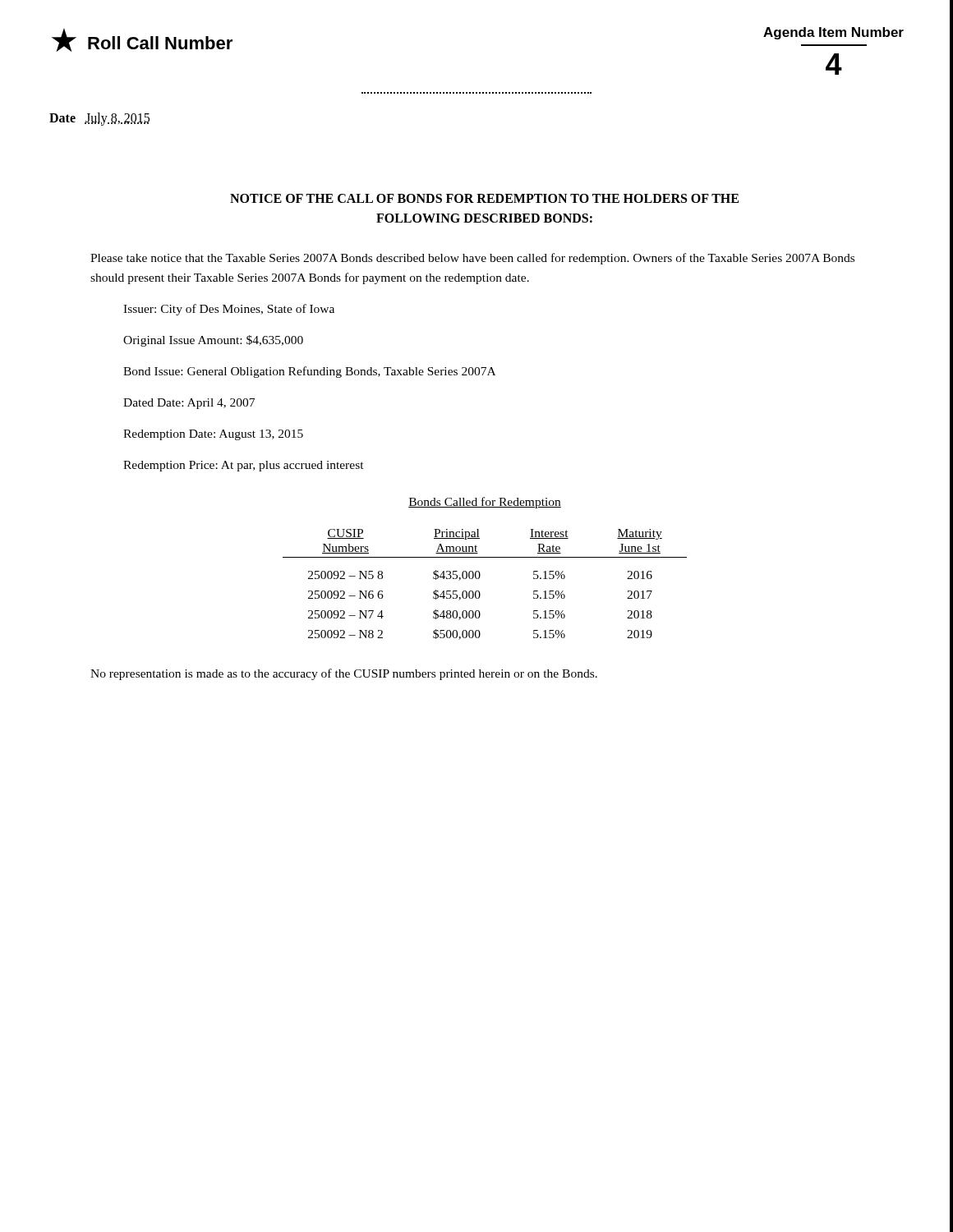Point to the text block starting "Redemption Price: At par,"
Viewport: 953px width, 1232px height.
(x=243, y=465)
